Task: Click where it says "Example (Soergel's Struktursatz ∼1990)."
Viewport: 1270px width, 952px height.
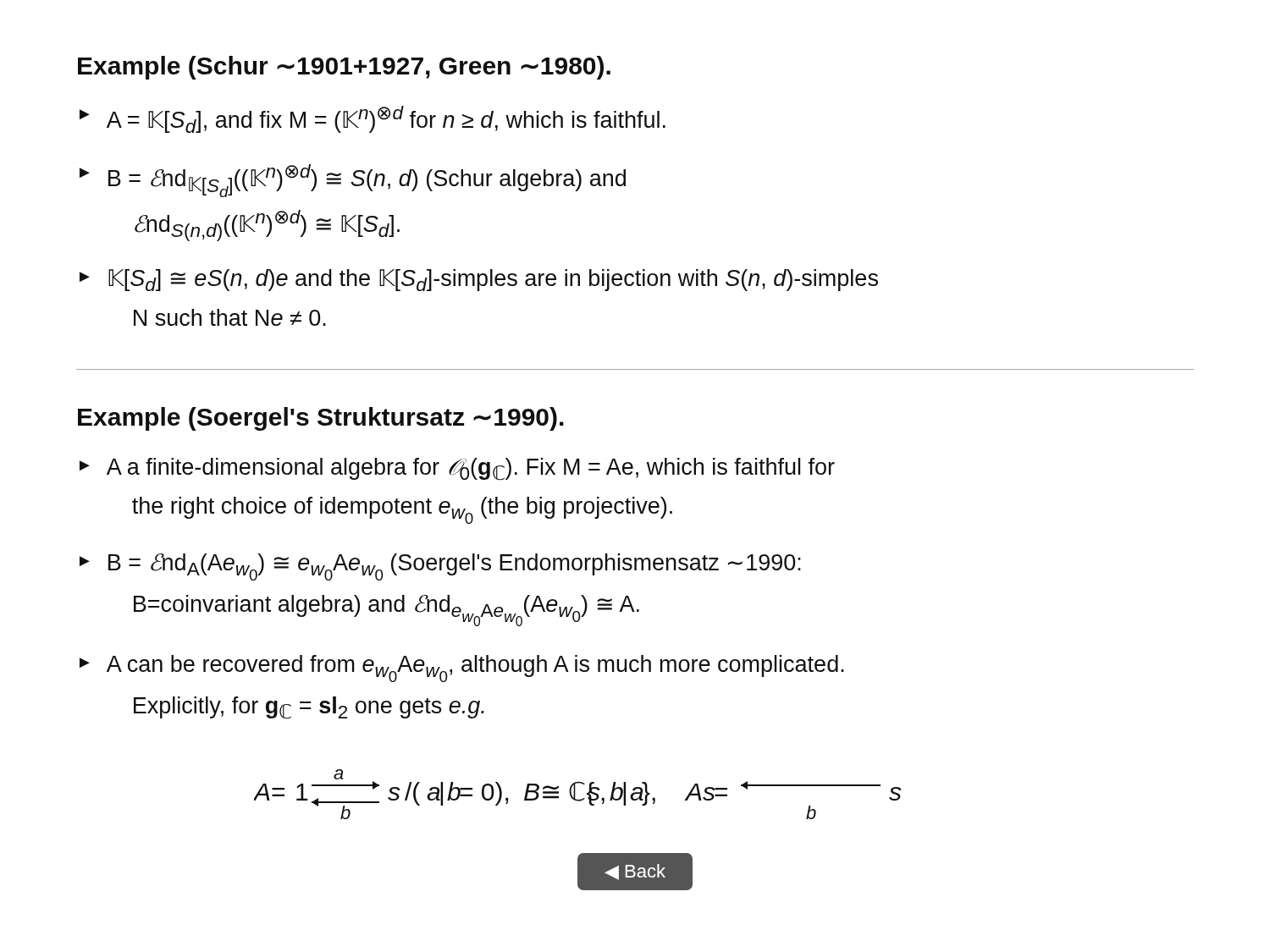Action: point(321,416)
